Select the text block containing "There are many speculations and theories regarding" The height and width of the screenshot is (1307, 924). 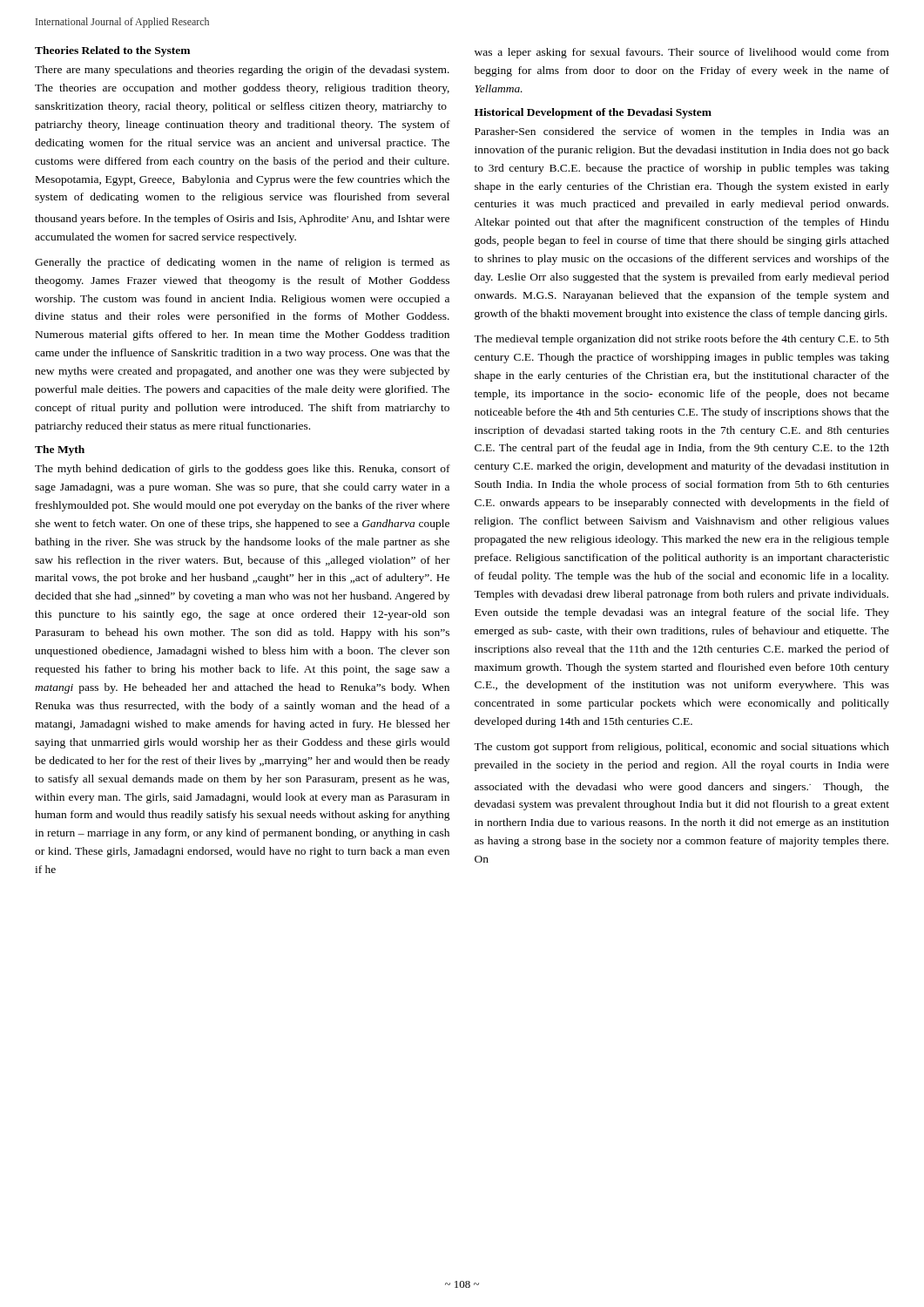click(x=242, y=153)
